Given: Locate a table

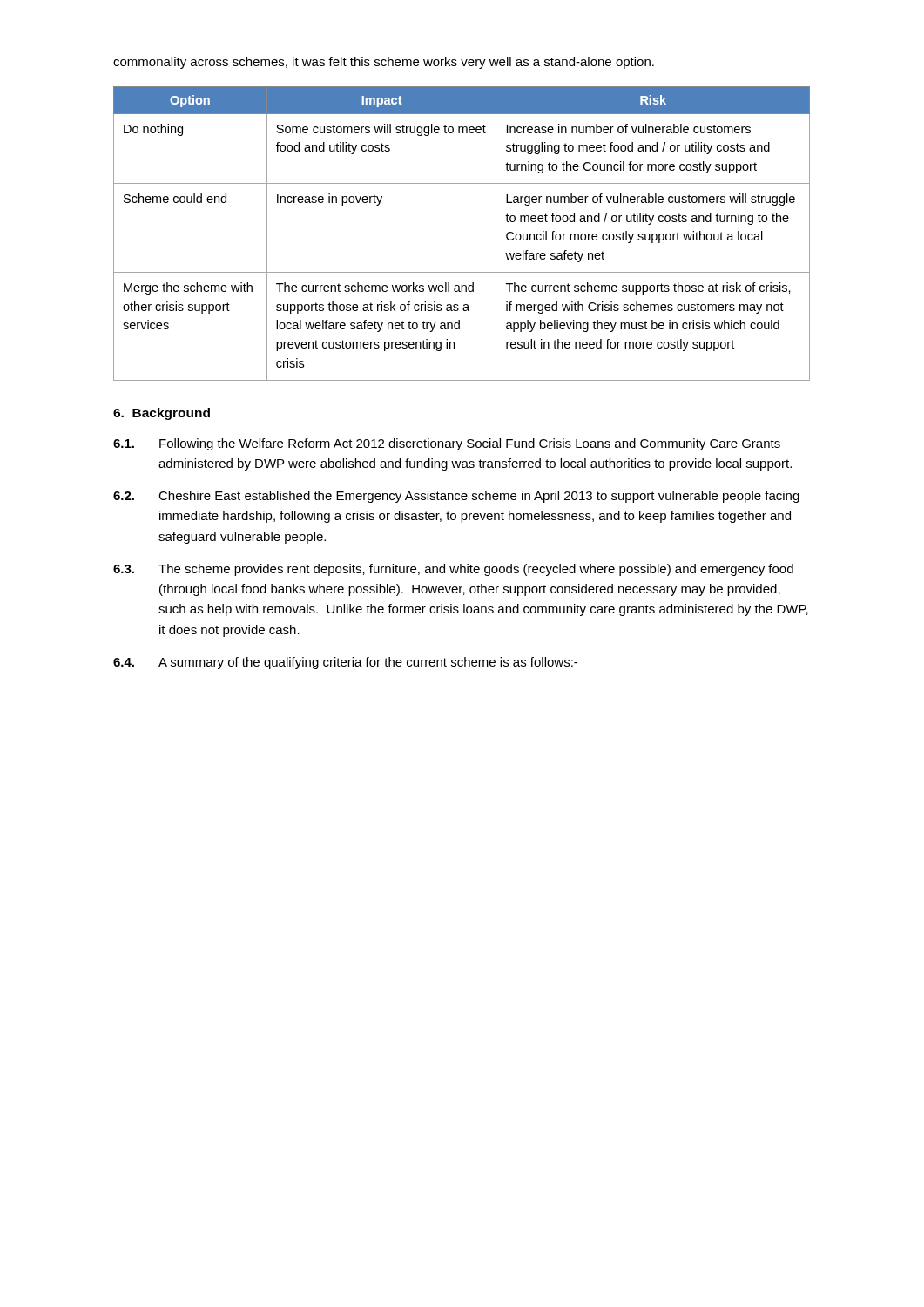Looking at the screenshot, I should click(x=462, y=233).
